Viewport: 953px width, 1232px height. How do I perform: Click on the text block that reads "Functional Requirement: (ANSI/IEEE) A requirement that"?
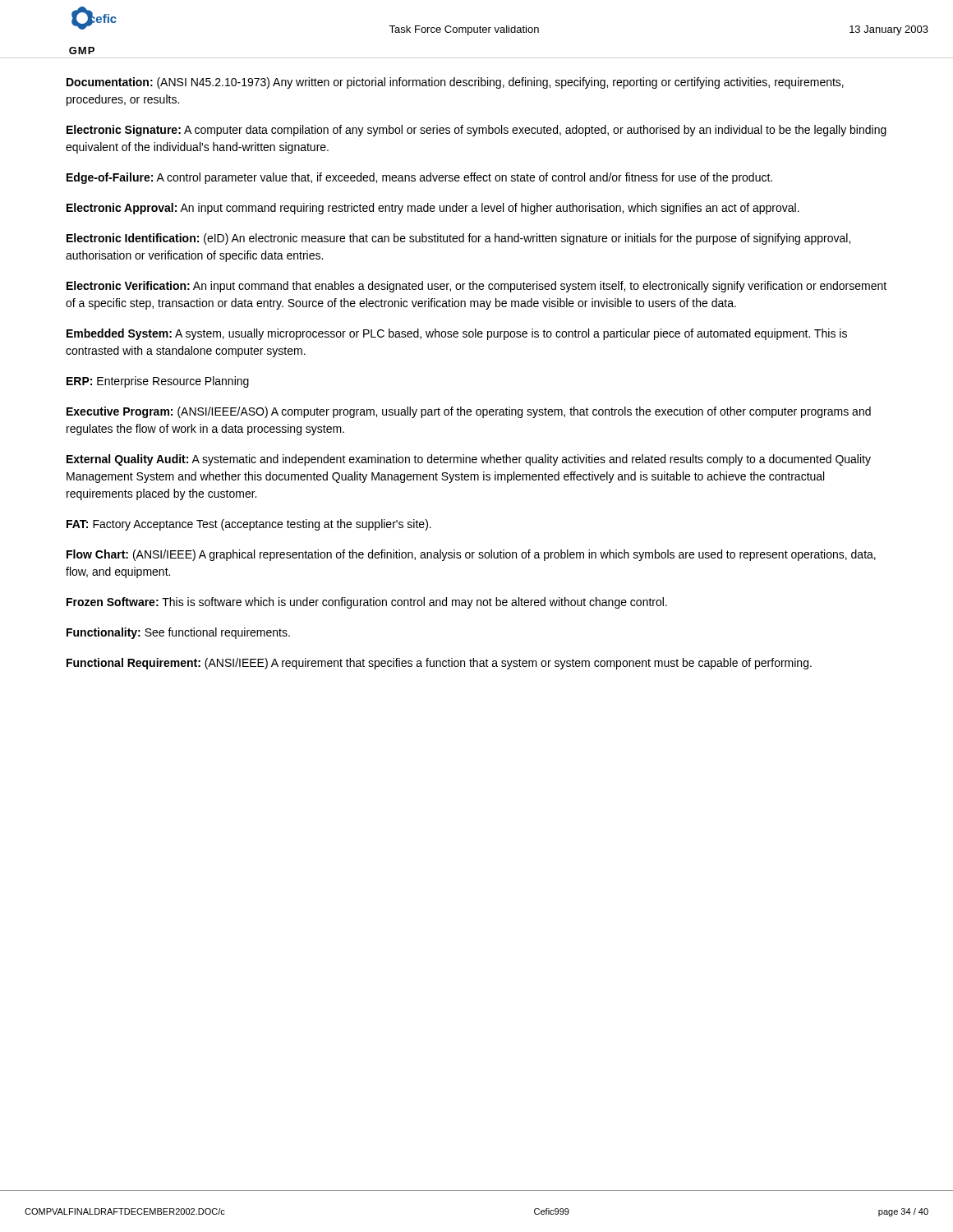point(439,663)
